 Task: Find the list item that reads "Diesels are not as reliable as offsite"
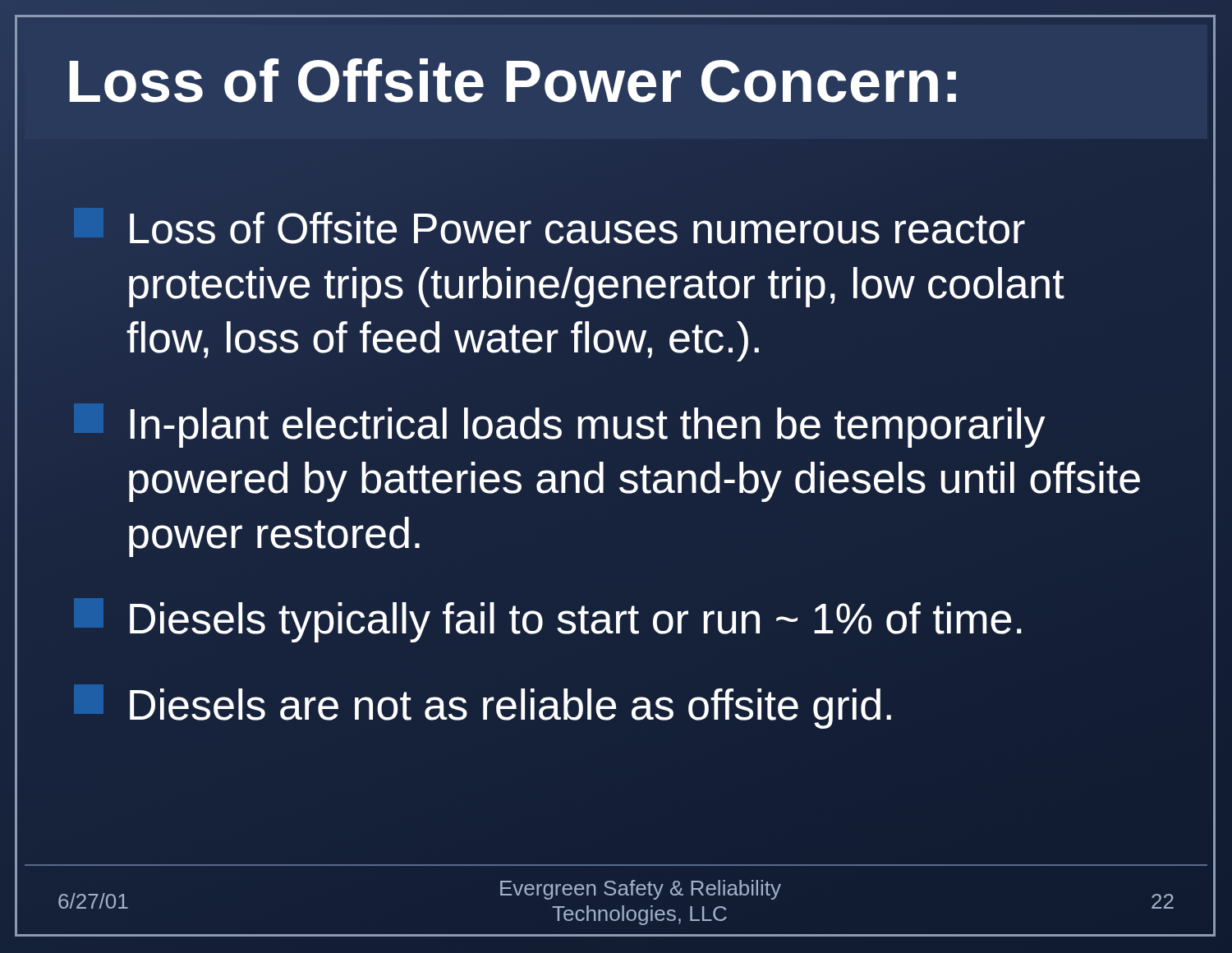pyautogui.click(x=484, y=705)
